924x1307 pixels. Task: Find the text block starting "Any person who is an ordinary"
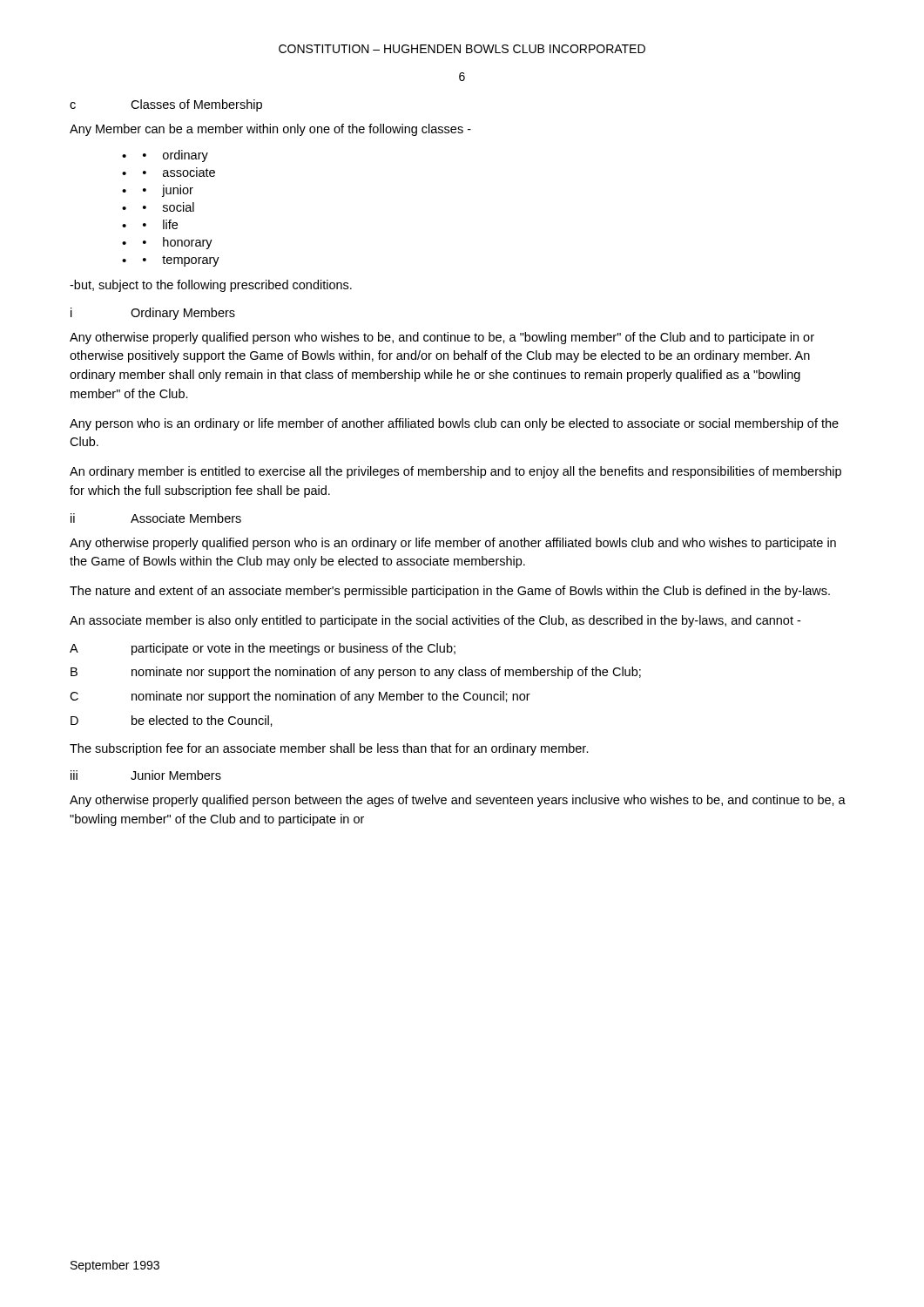pos(454,432)
